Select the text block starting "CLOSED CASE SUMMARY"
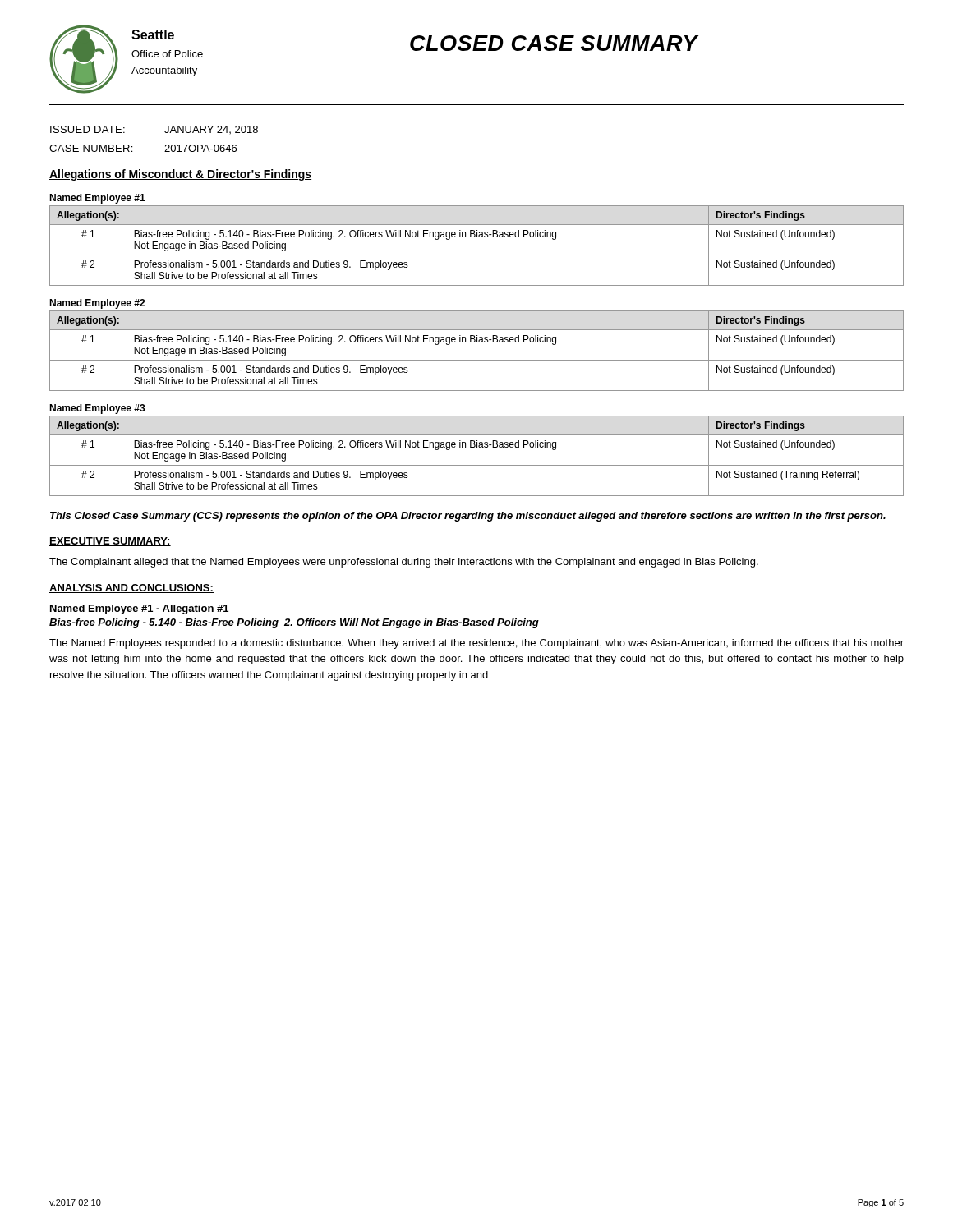Image resolution: width=953 pixels, height=1232 pixels. point(553,43)
